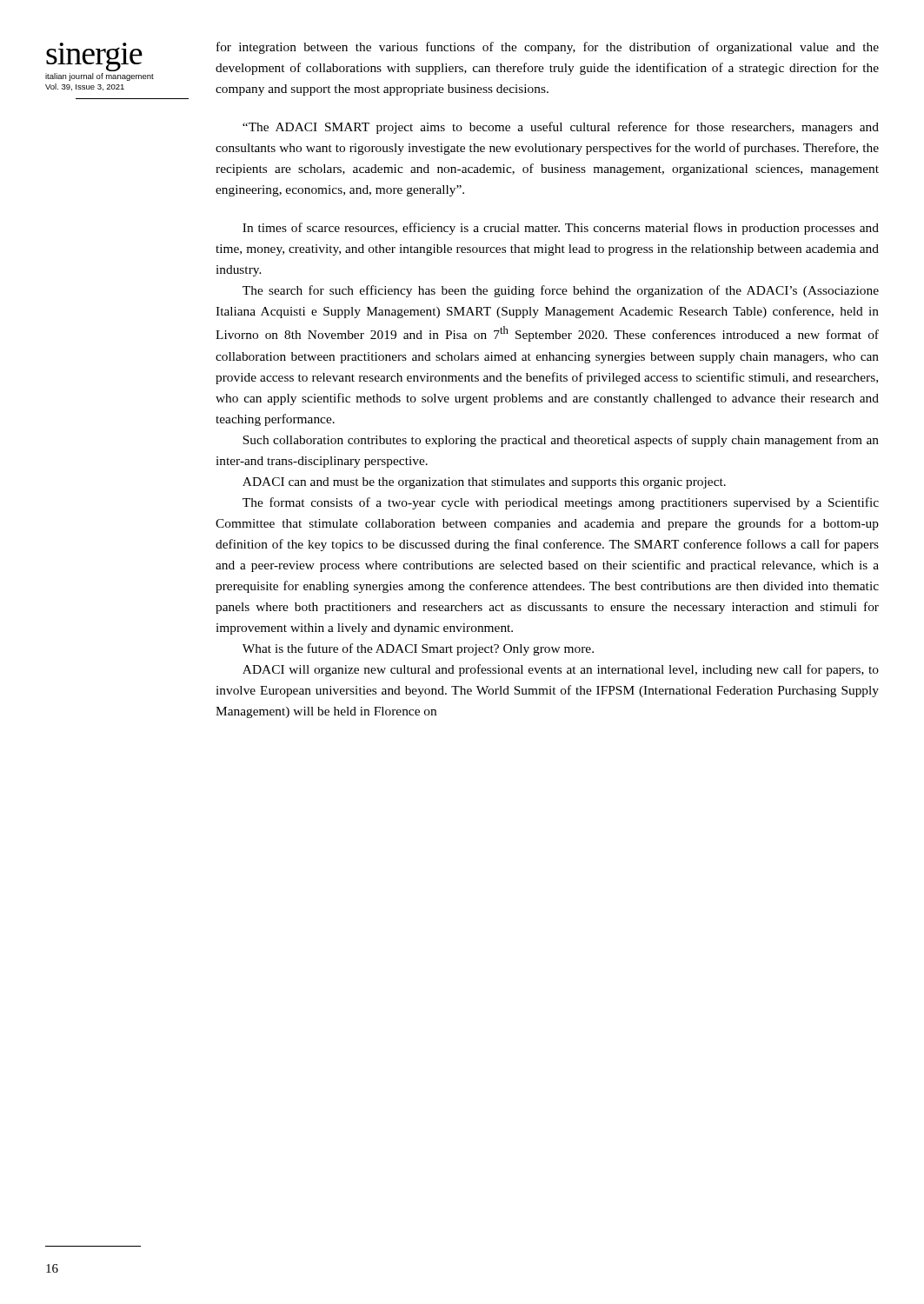Click on the region starting "What is the future of"
This screenshot has height=1304, width=924.
(x=547, y=648)
